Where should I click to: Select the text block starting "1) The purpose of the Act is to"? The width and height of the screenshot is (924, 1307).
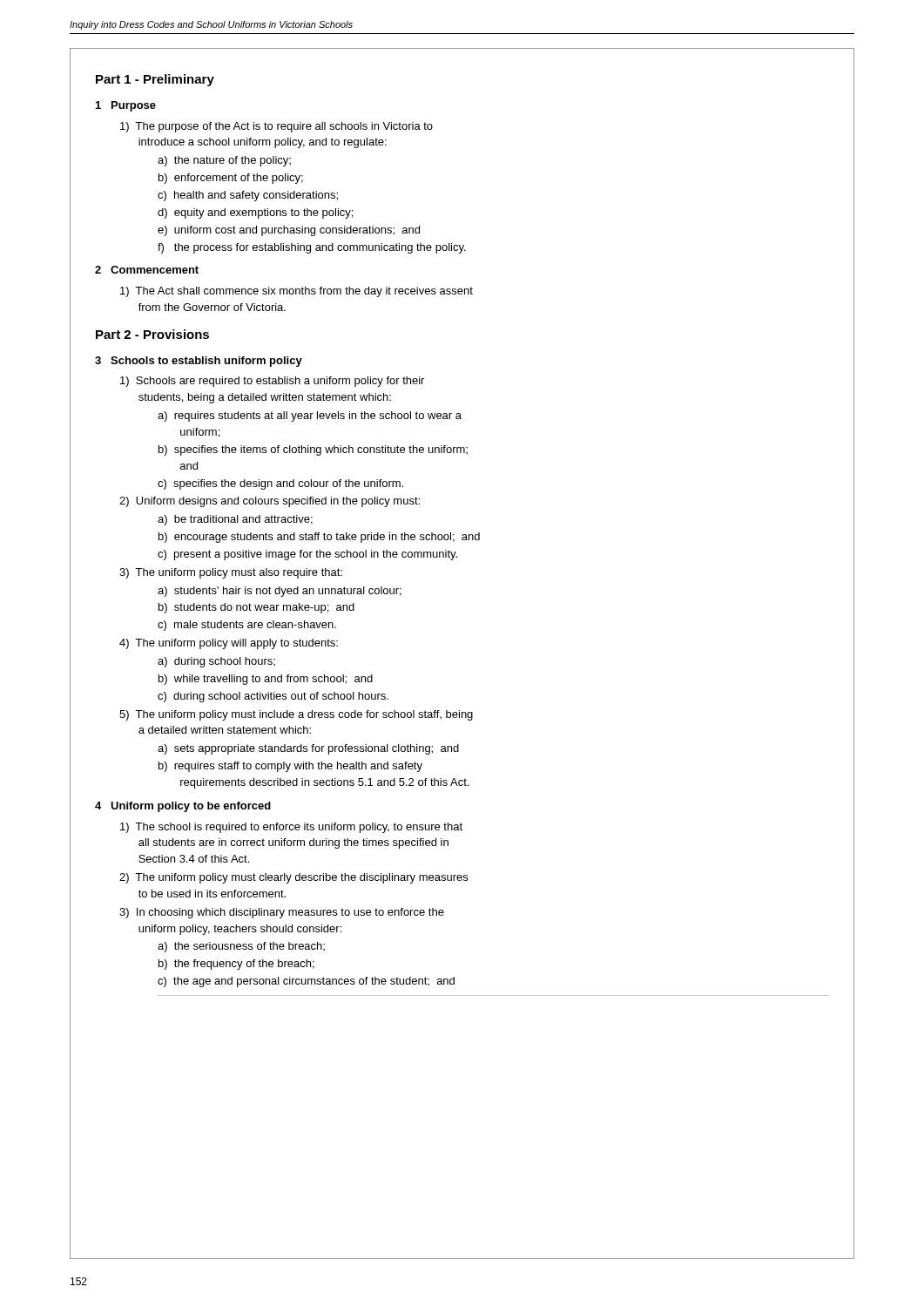coord(276,134)
